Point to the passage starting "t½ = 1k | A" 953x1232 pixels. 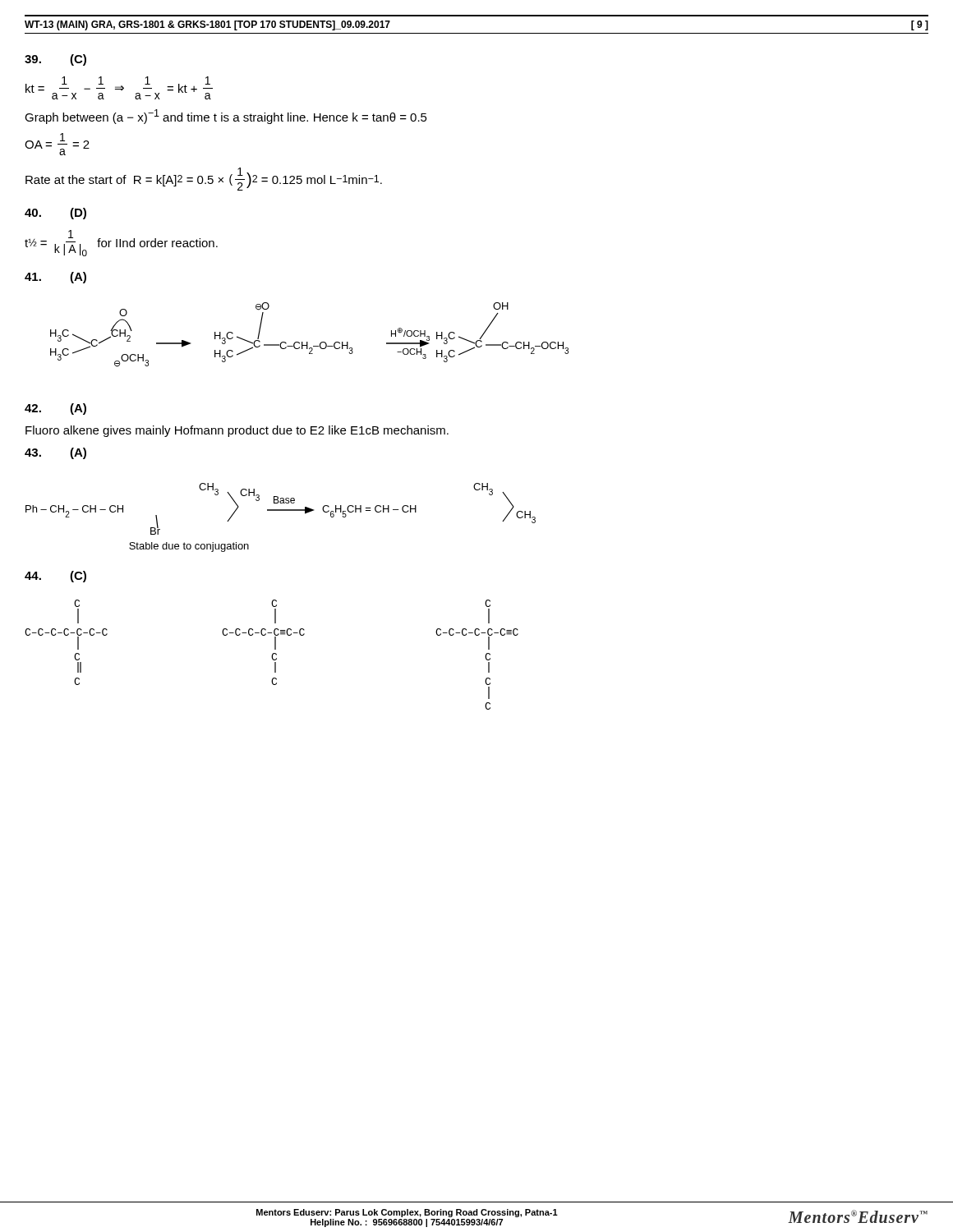(x=122, y=243)
